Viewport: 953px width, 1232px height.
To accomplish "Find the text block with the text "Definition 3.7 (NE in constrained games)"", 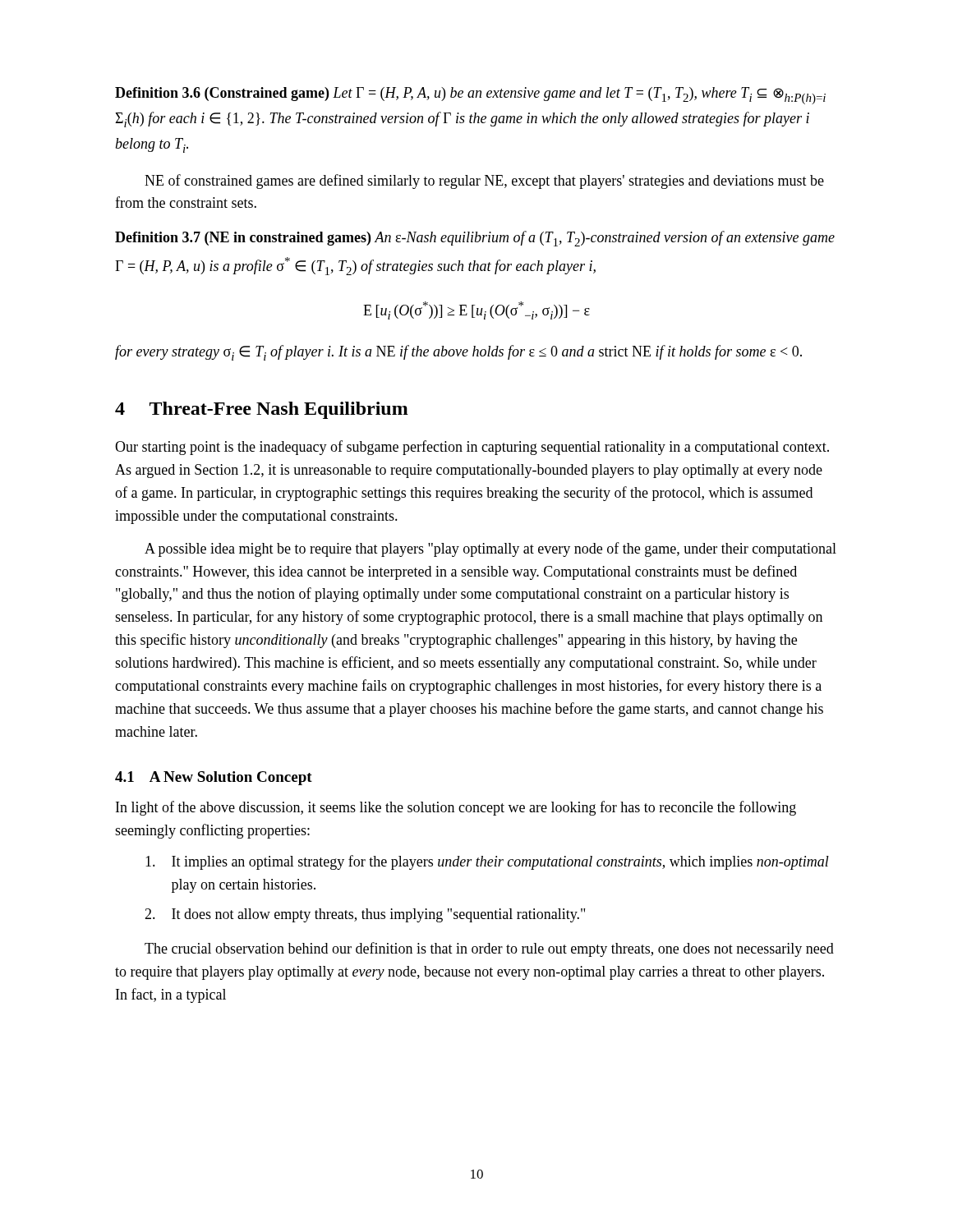I will 475,253.
